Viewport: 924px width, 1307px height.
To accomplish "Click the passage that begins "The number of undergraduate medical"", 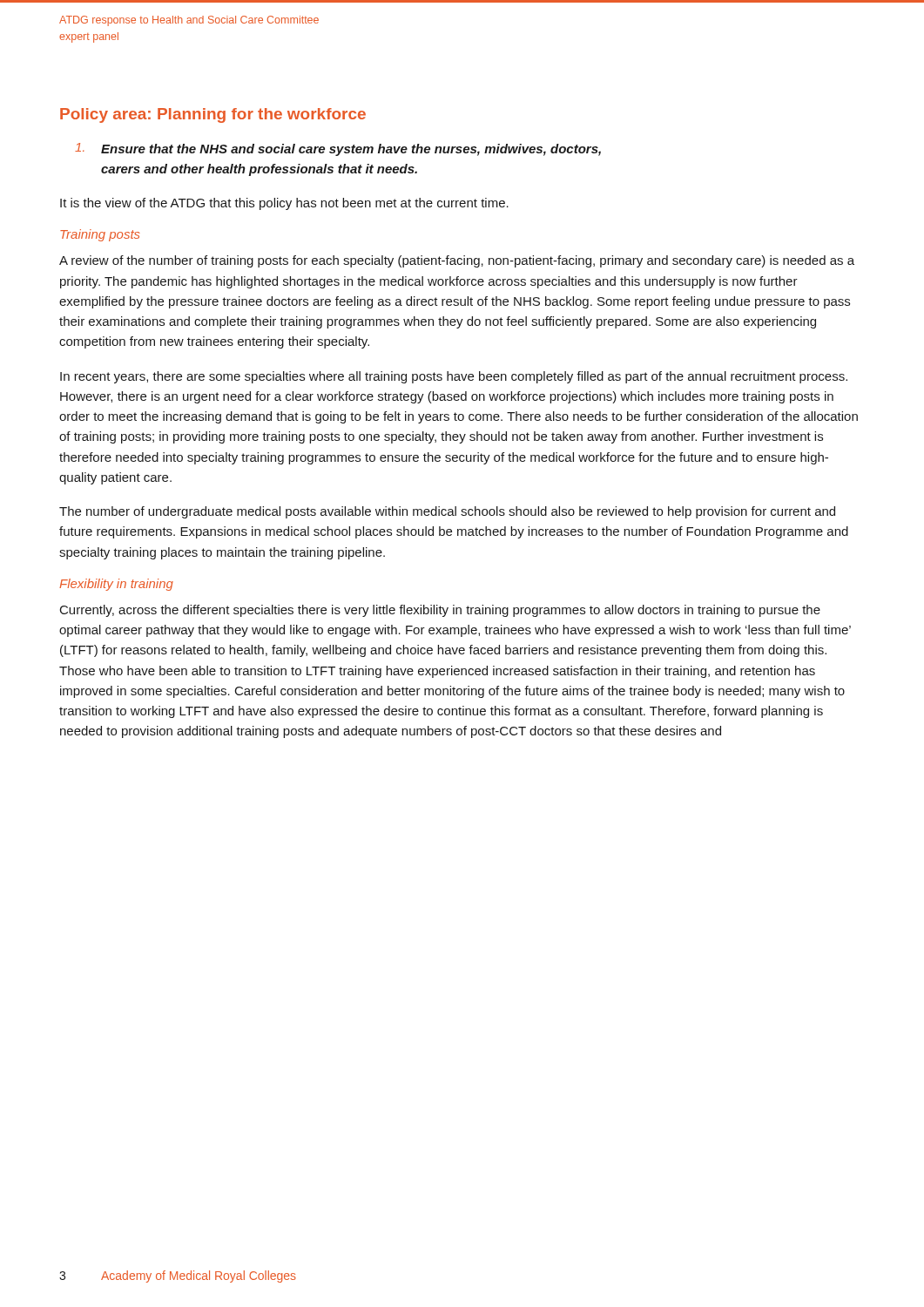I will [462, 531].
